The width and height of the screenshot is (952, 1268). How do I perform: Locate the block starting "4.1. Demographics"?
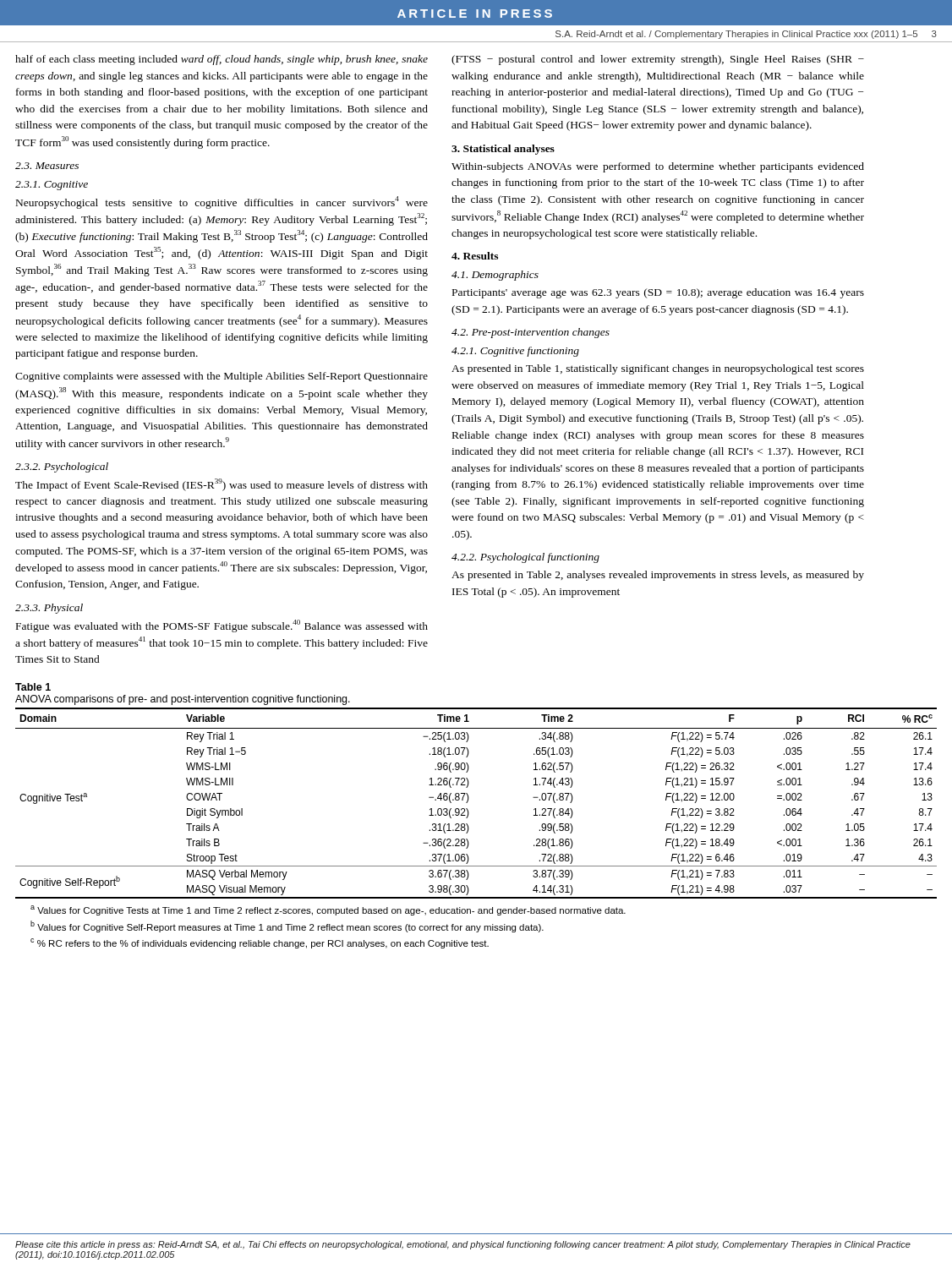click(495, 274)
